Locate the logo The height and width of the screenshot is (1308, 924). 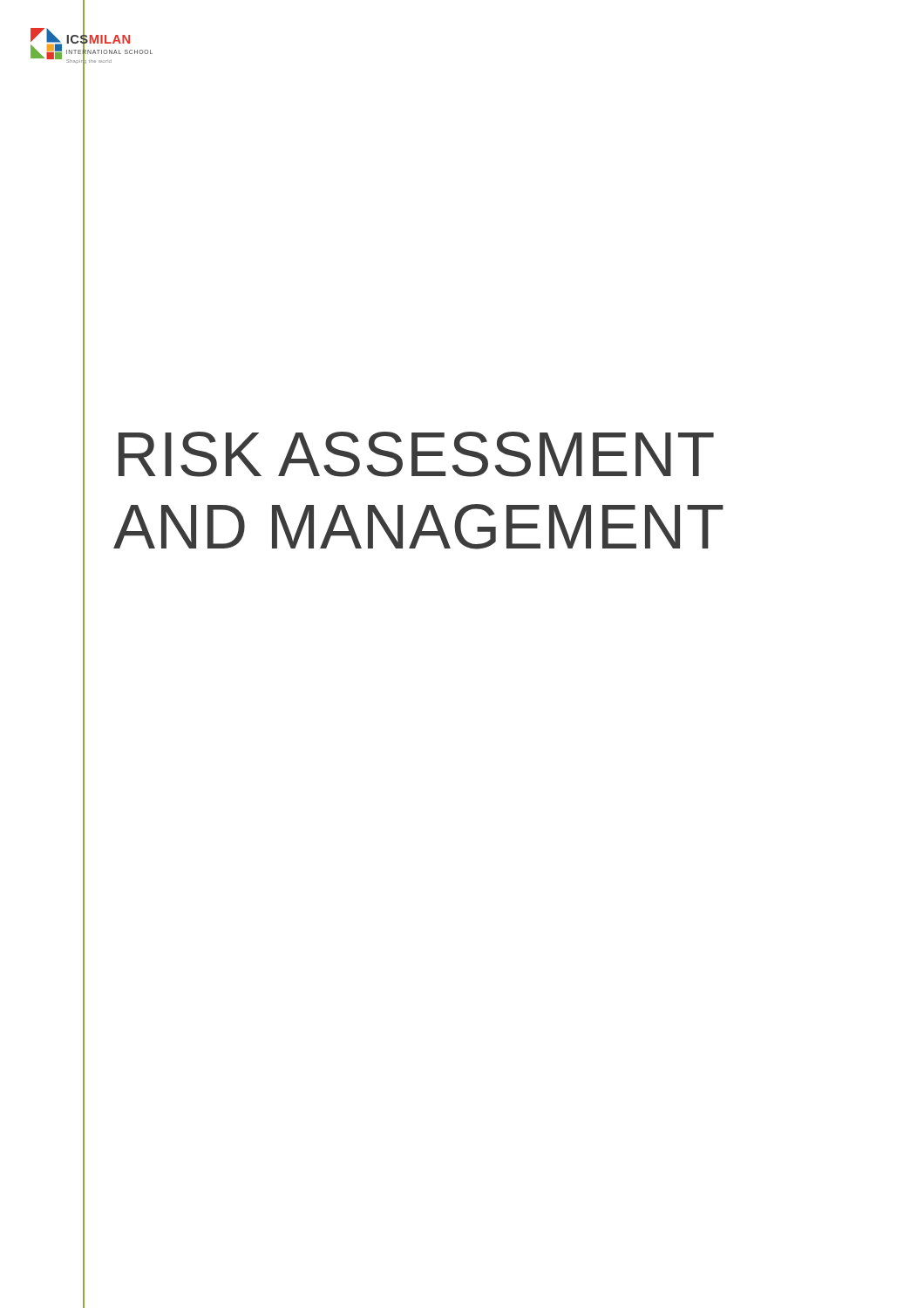(x=115, y=54)
